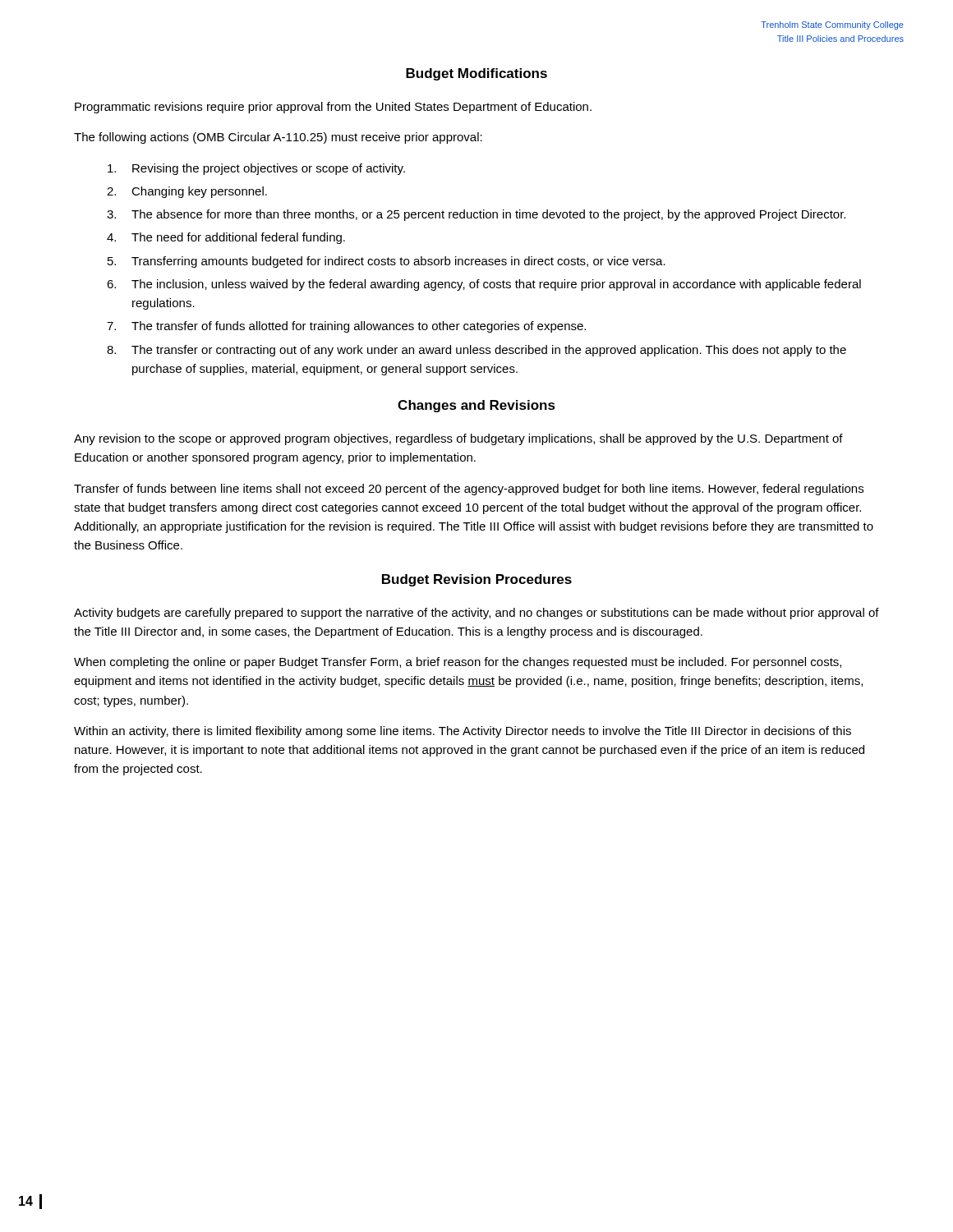Find the block on this page that starts "Within an activity, there is"
Image resolution: width=953 pixels, height=1232 pixels.
[x=470, y=749]
